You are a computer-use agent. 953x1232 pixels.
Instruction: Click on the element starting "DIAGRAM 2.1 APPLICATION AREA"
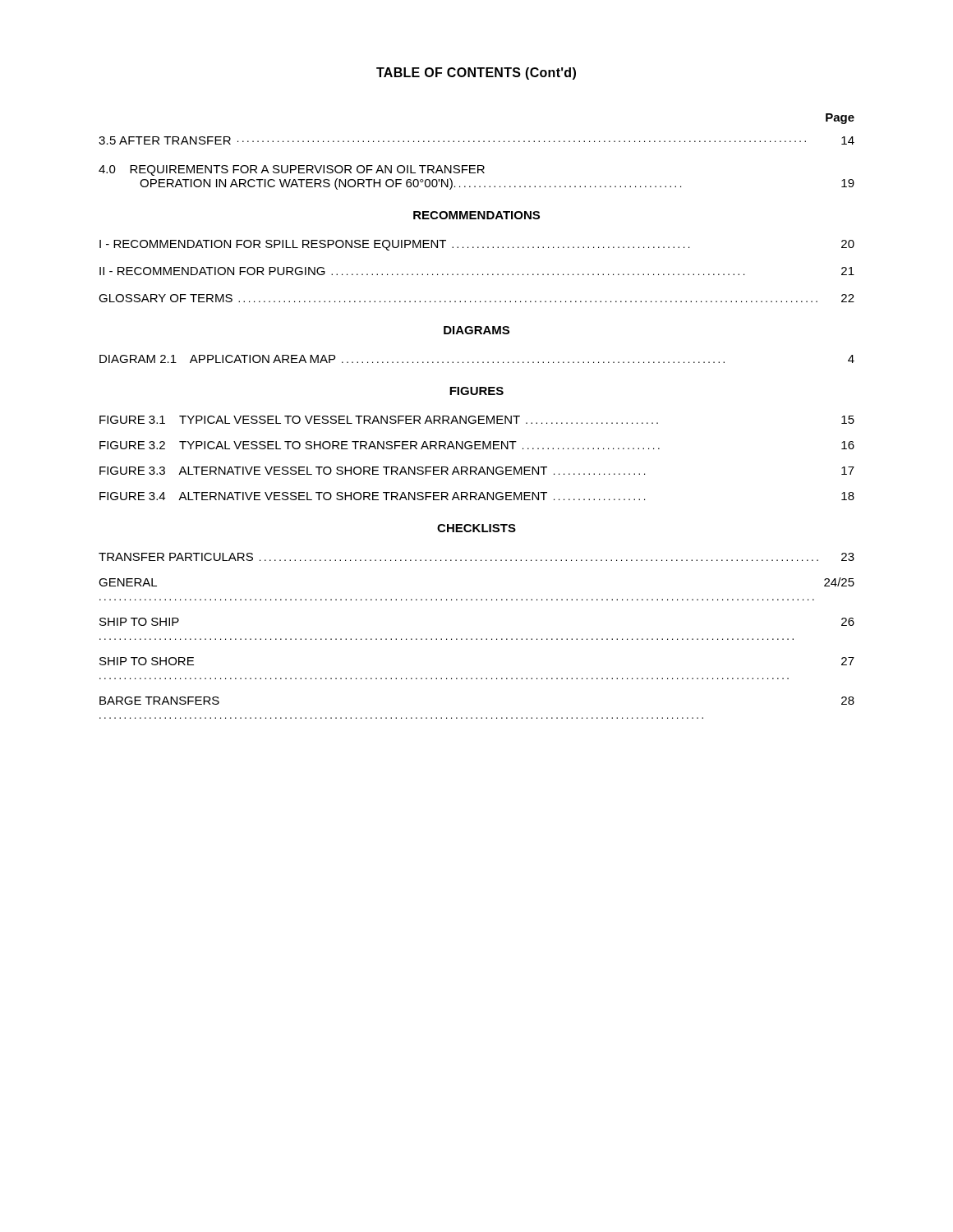pos(476,359)
